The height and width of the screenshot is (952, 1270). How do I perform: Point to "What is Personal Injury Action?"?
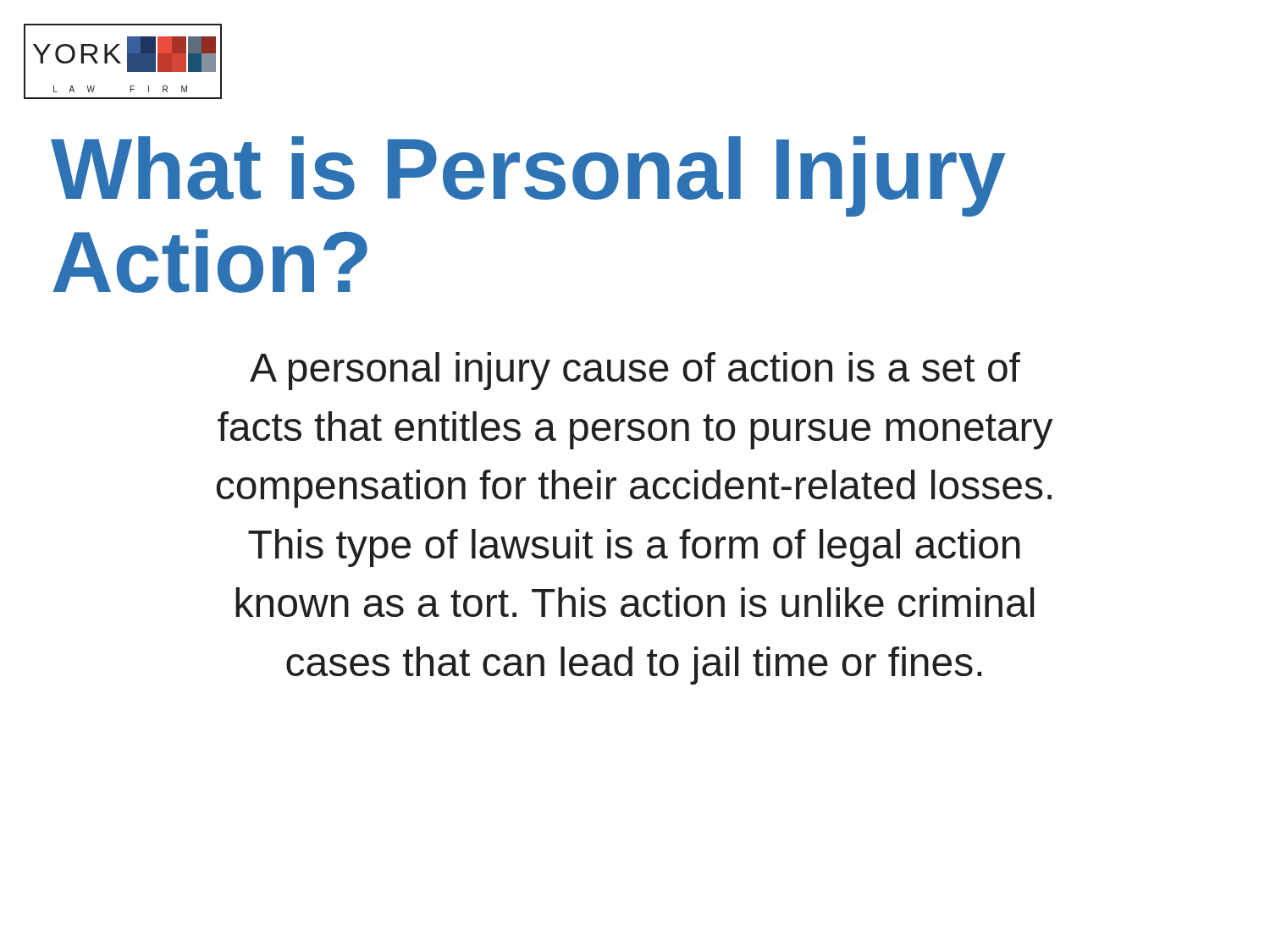(635, 216)
